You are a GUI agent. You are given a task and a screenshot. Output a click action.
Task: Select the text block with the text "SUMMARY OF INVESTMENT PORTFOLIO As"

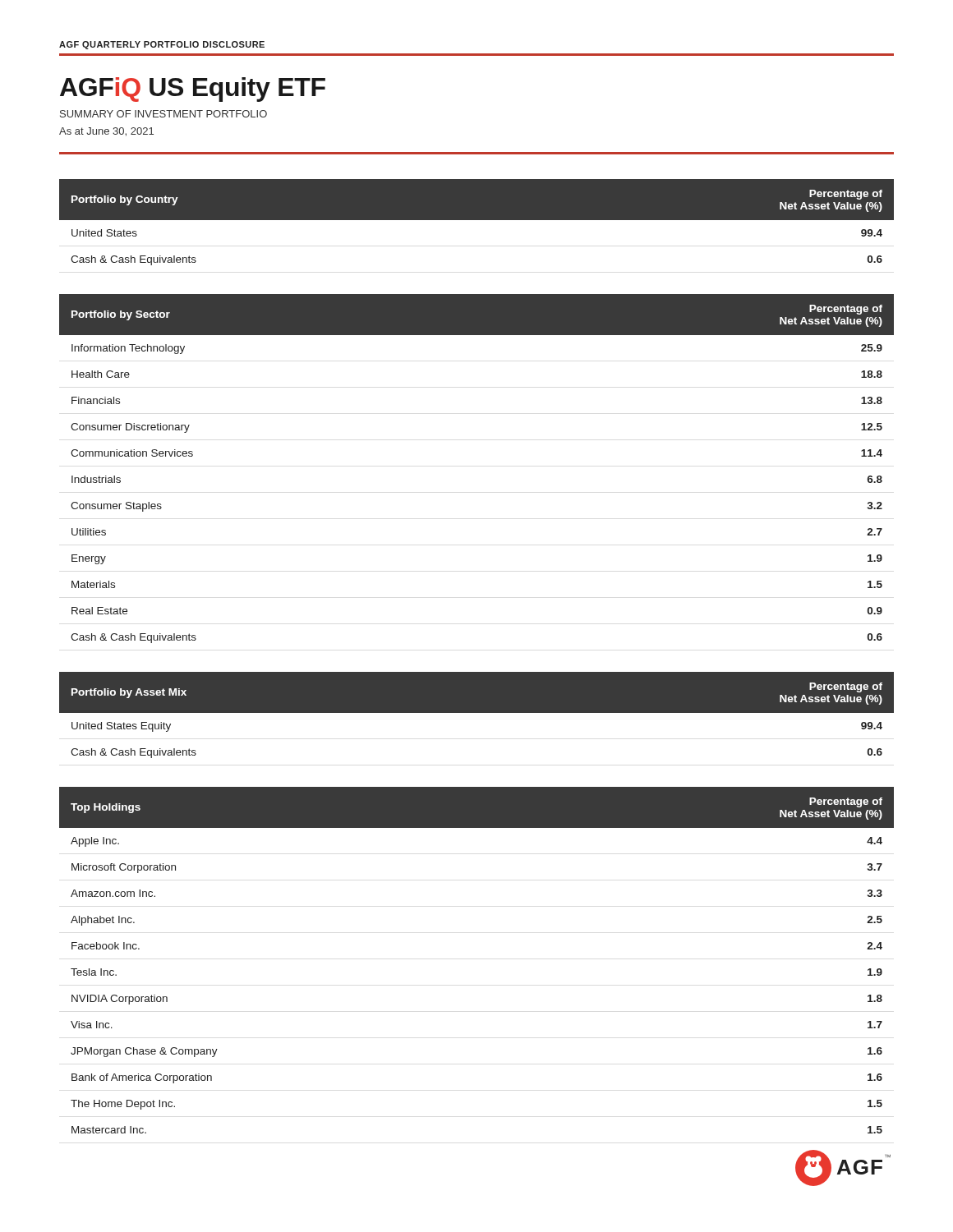point(163,122)
